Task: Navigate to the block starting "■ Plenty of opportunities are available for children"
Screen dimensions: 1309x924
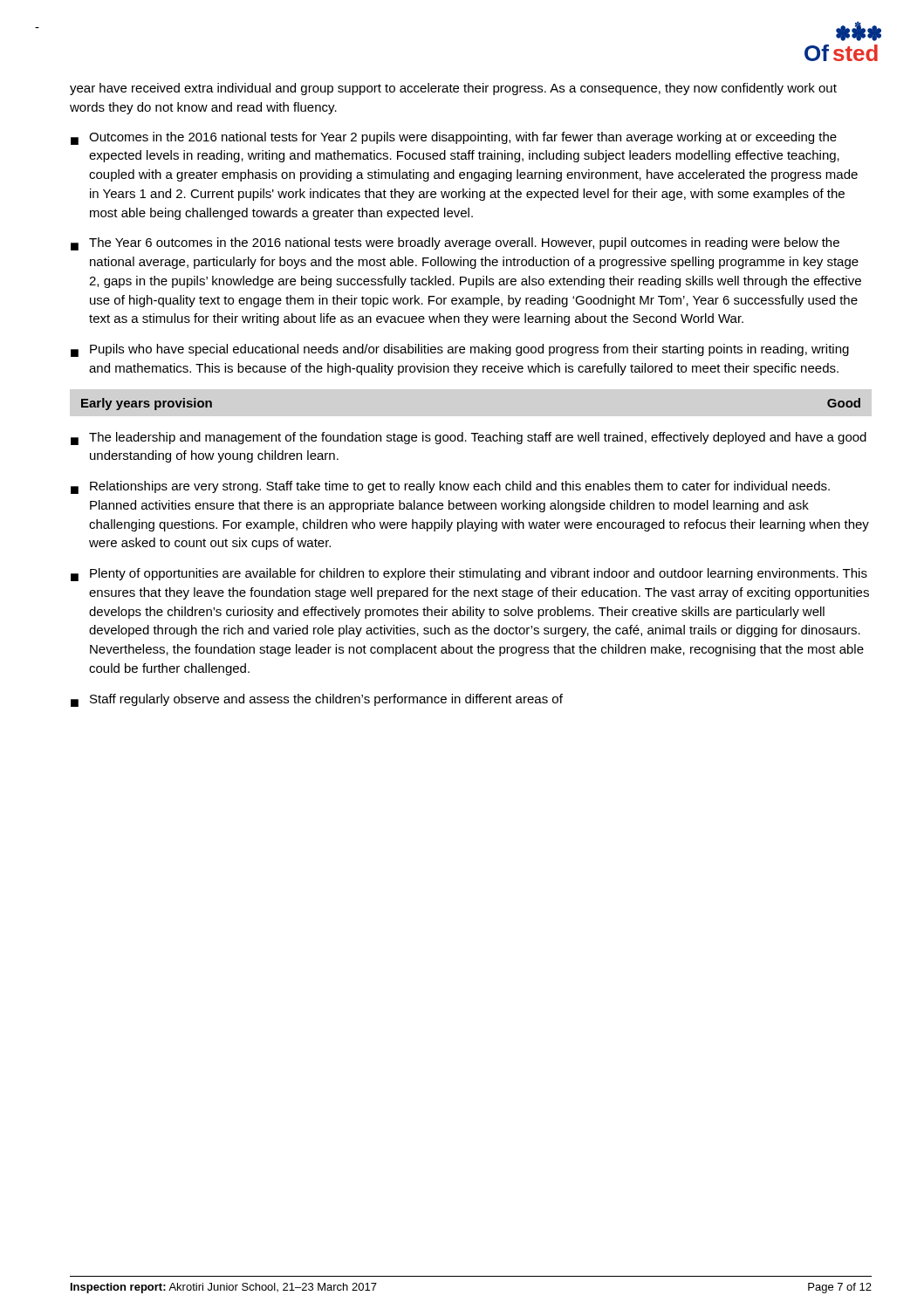Action: coord(471,621)
